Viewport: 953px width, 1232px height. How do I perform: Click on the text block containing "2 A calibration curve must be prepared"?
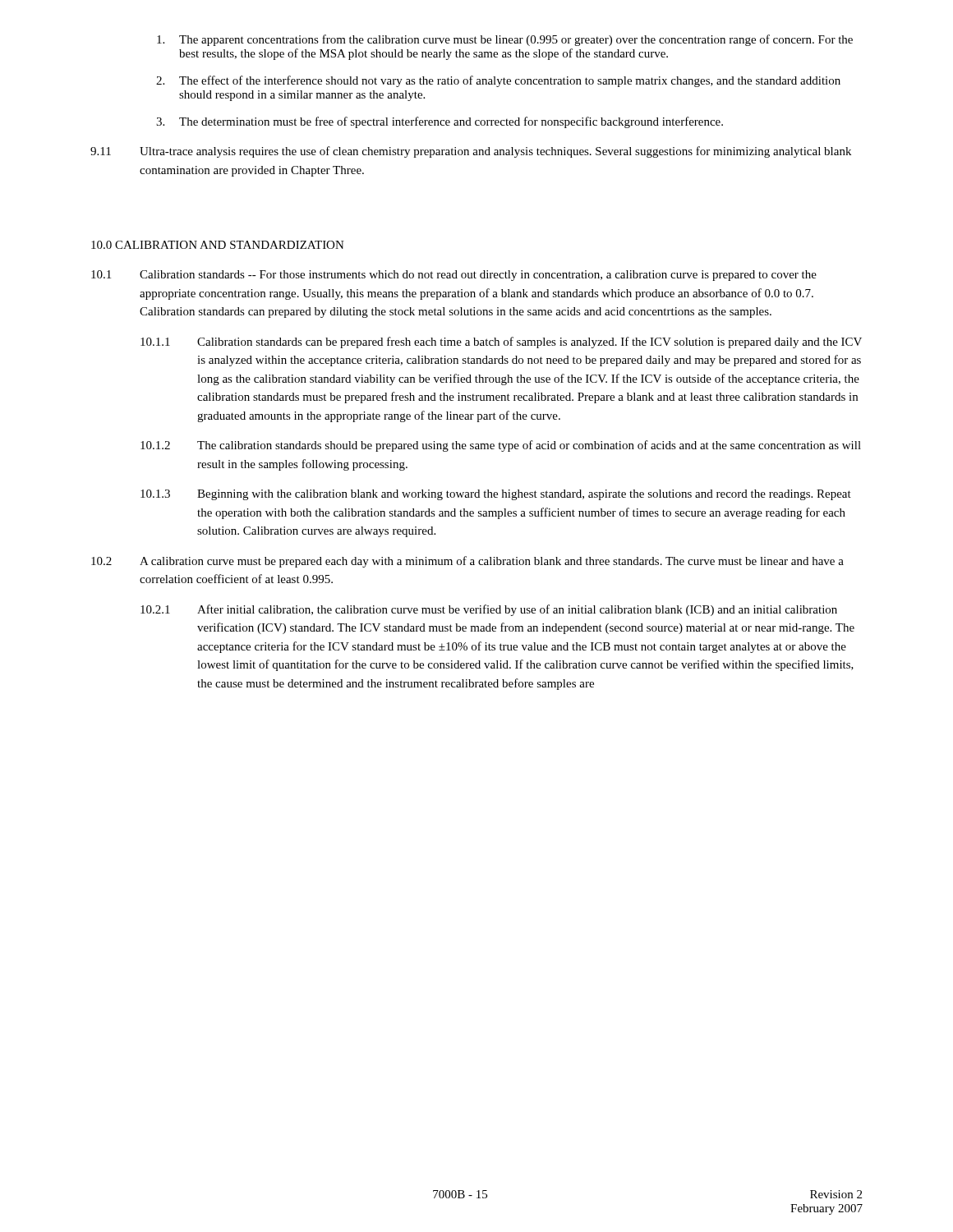476,570
